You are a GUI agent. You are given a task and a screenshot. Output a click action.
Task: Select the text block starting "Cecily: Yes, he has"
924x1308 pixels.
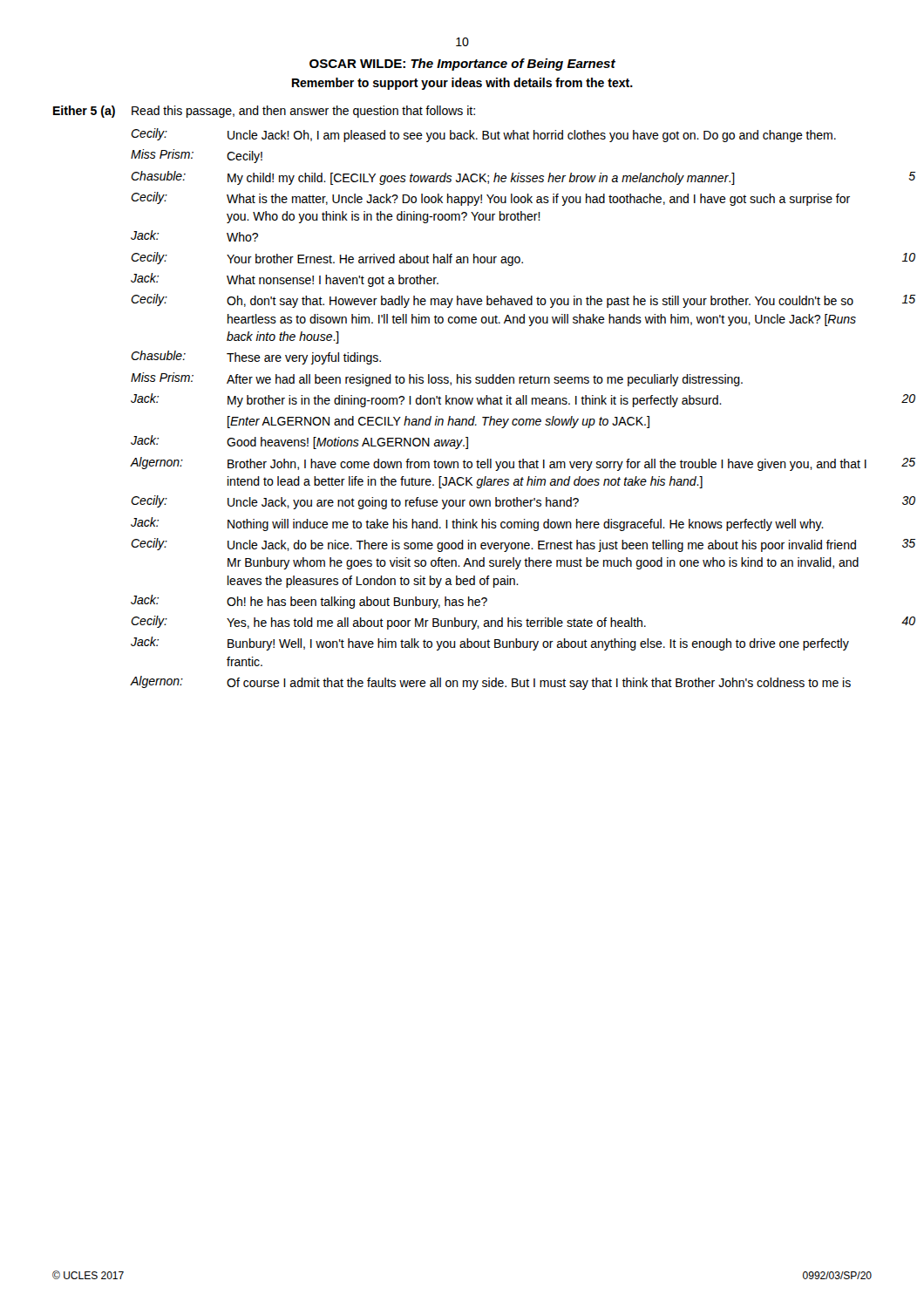click(x=501, y=623)
